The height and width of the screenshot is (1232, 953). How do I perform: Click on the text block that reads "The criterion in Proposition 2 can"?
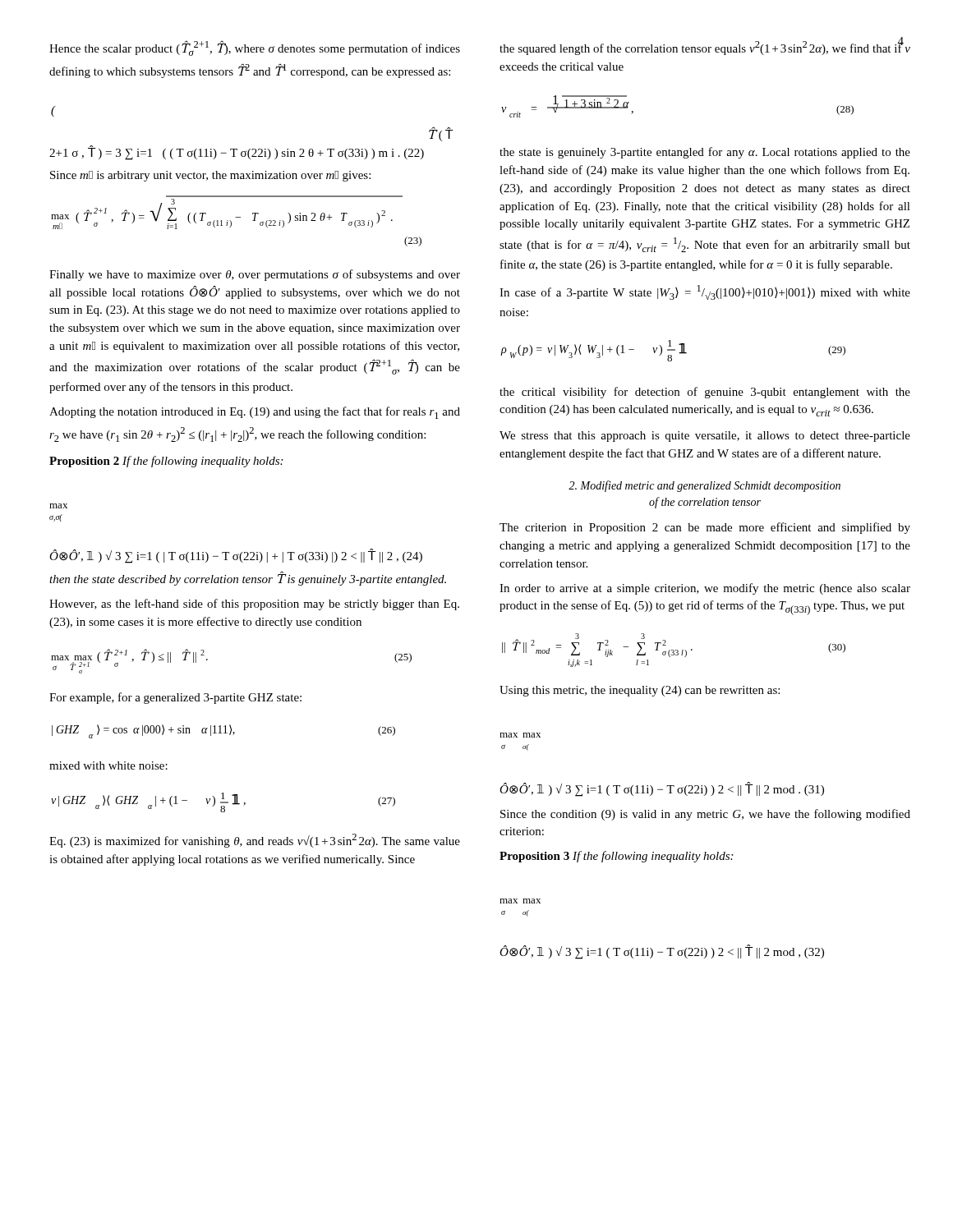tap(705, 546)
